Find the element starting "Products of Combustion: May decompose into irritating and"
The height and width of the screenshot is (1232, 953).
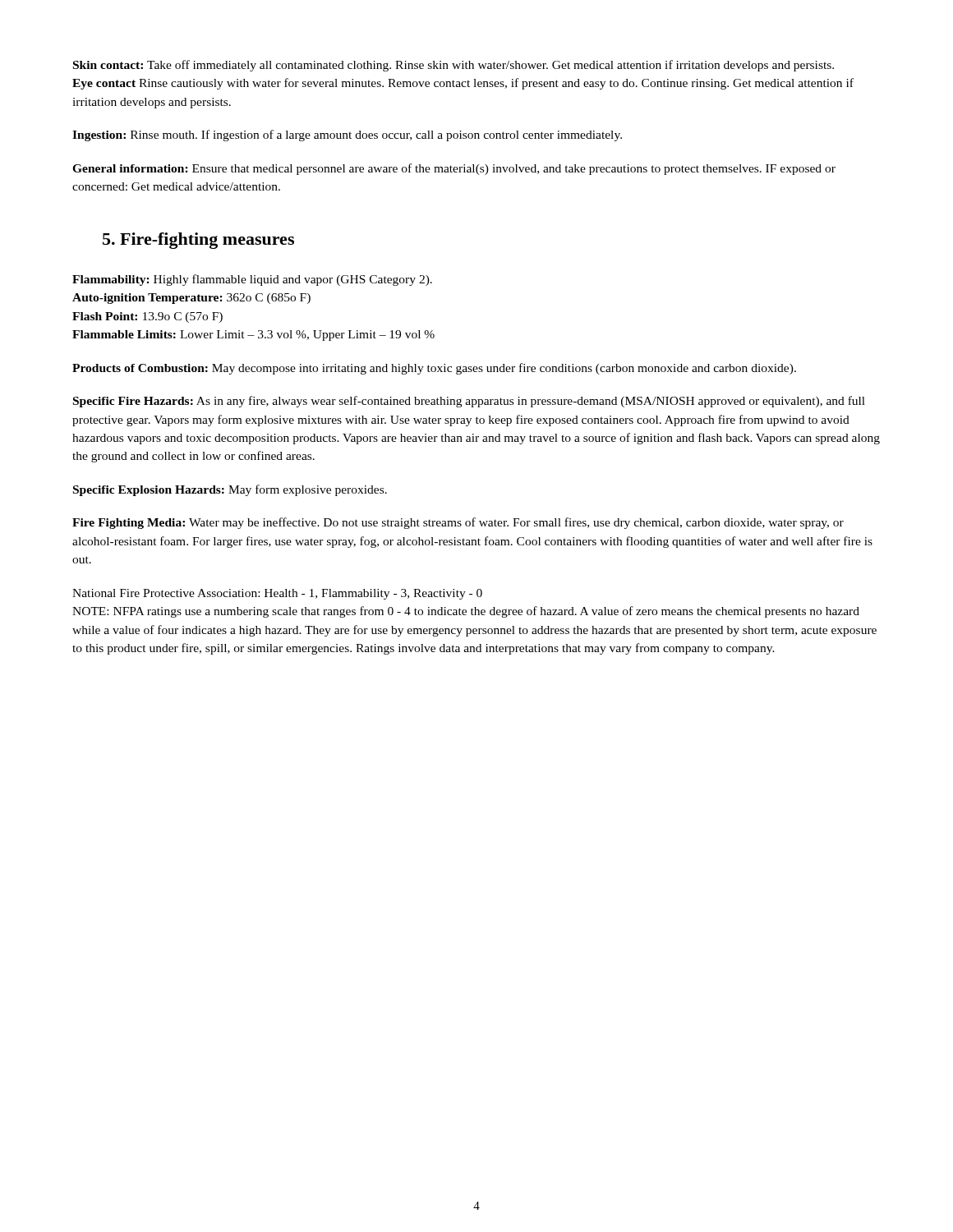pyautogui.click(x=435, y=367)
